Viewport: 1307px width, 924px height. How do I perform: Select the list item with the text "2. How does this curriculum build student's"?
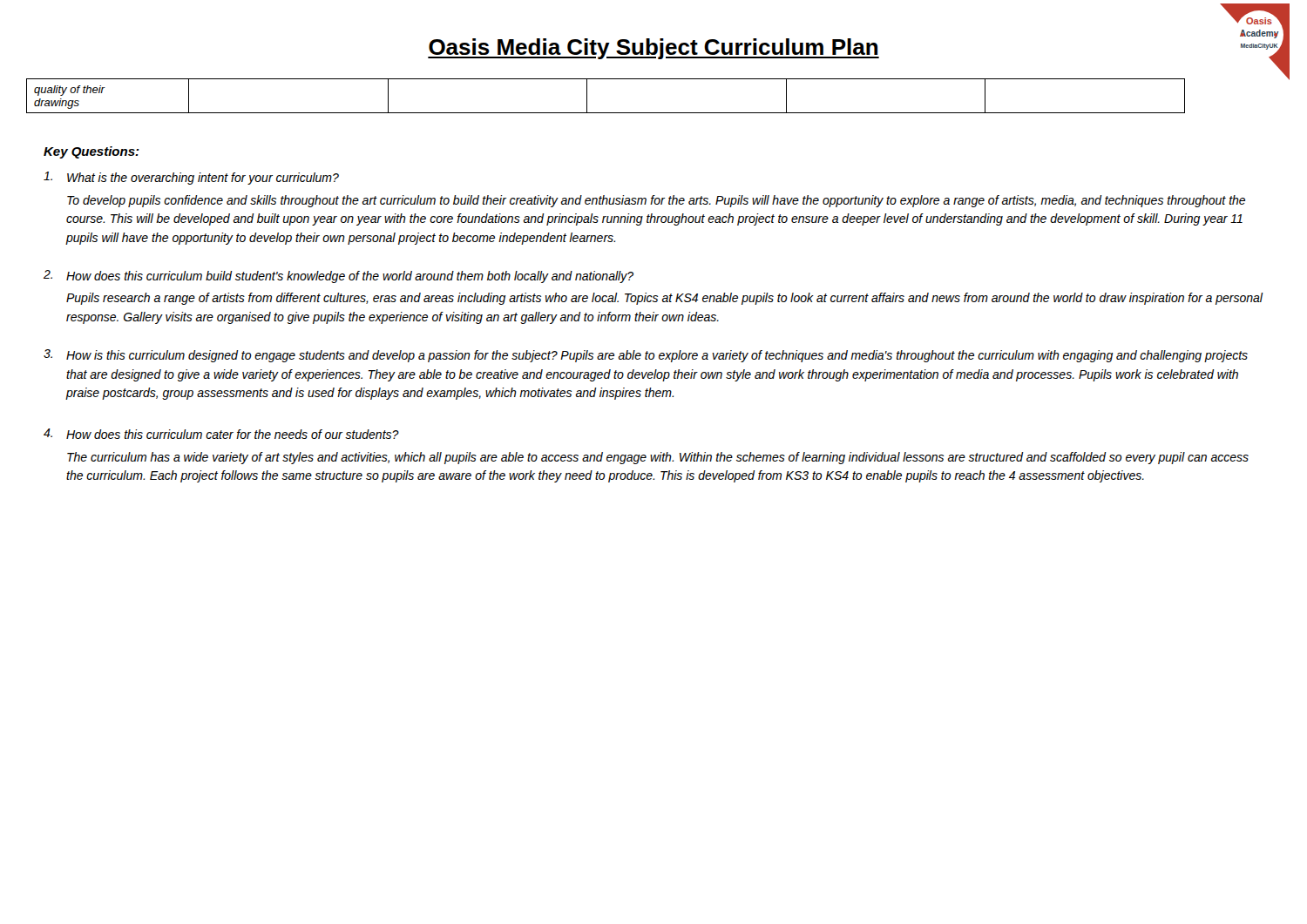(x=654, y=297)
